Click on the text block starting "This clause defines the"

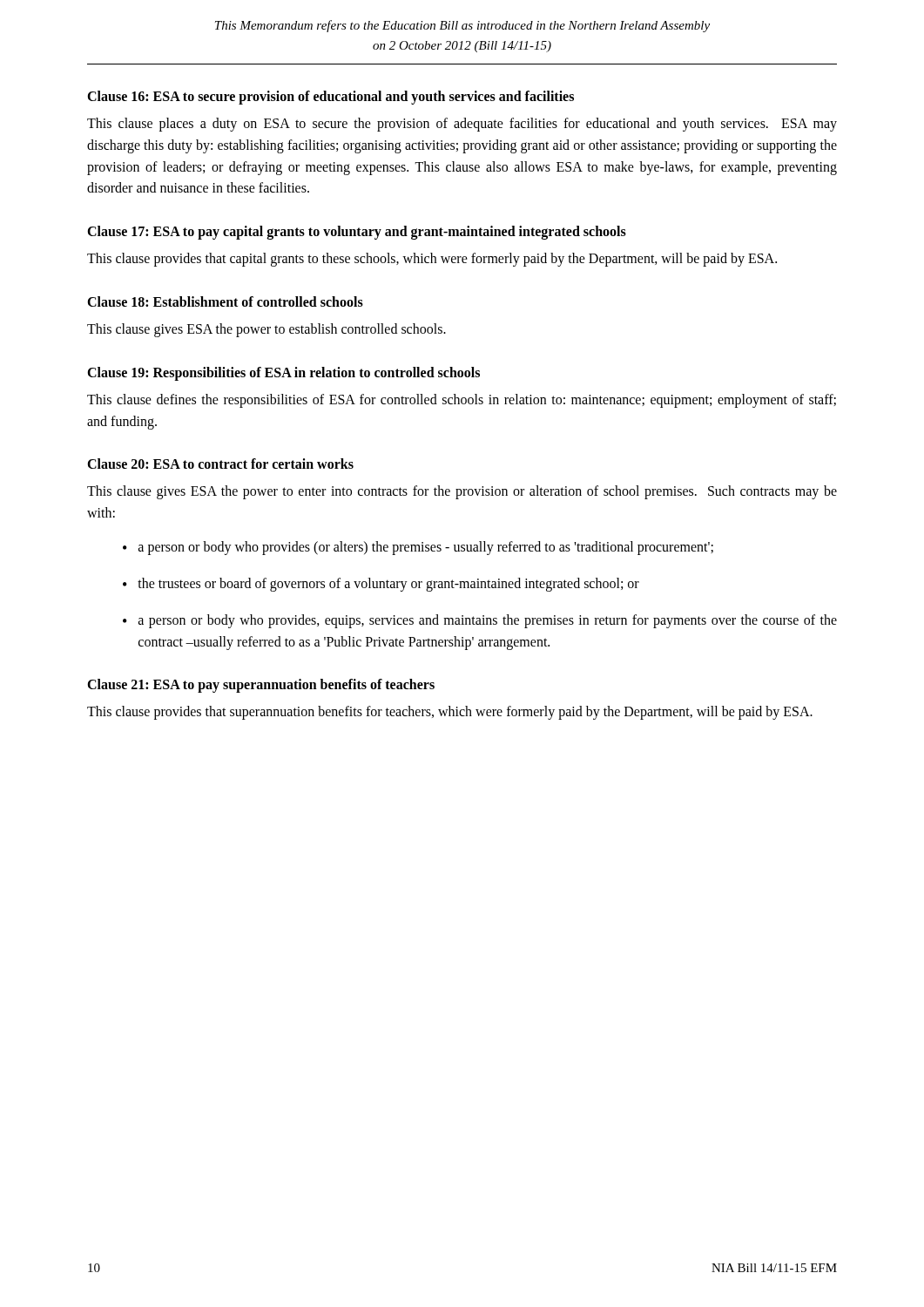pyautogui.click(x=462, y=410)
